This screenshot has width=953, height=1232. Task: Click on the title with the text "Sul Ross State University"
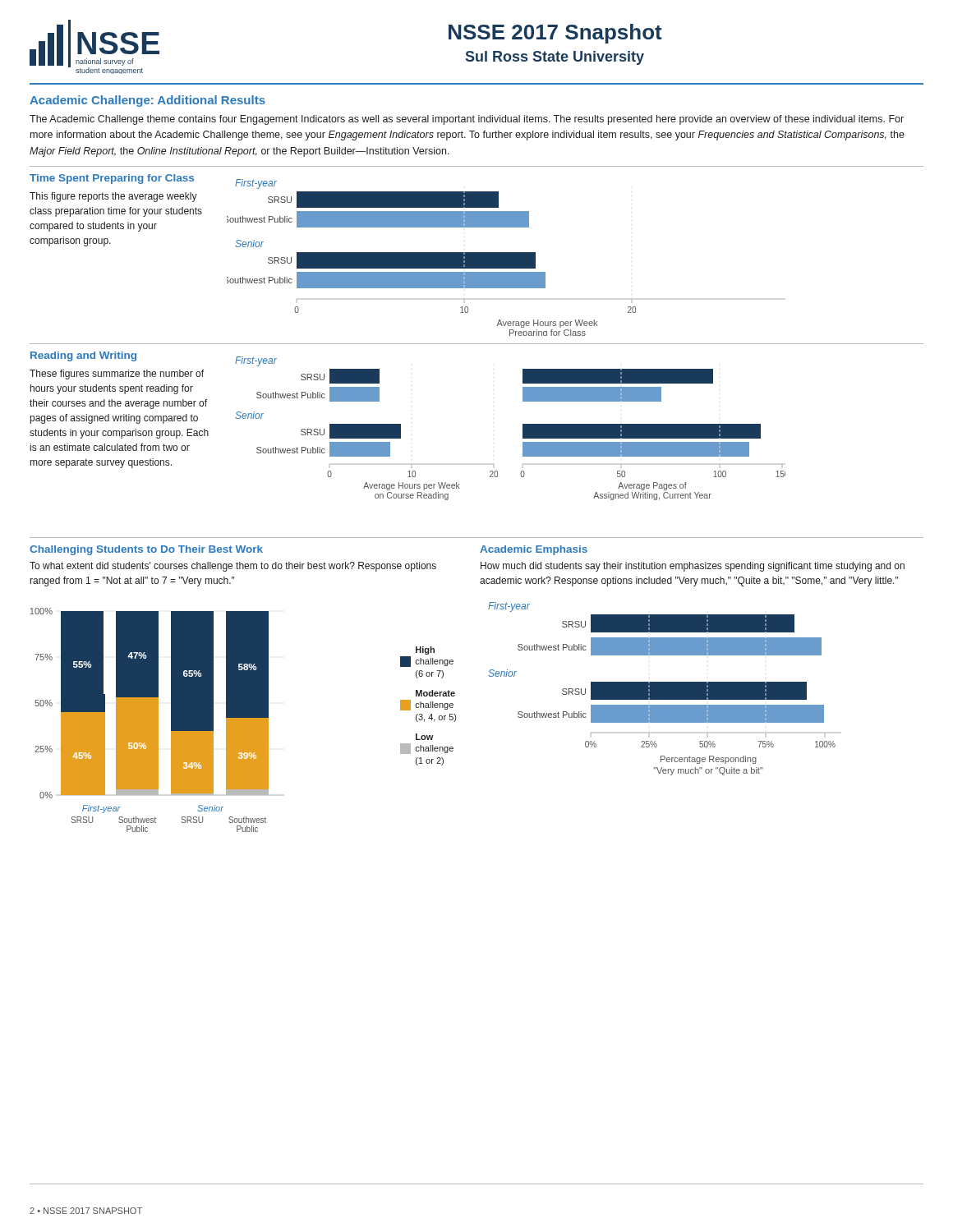(555, 57)
